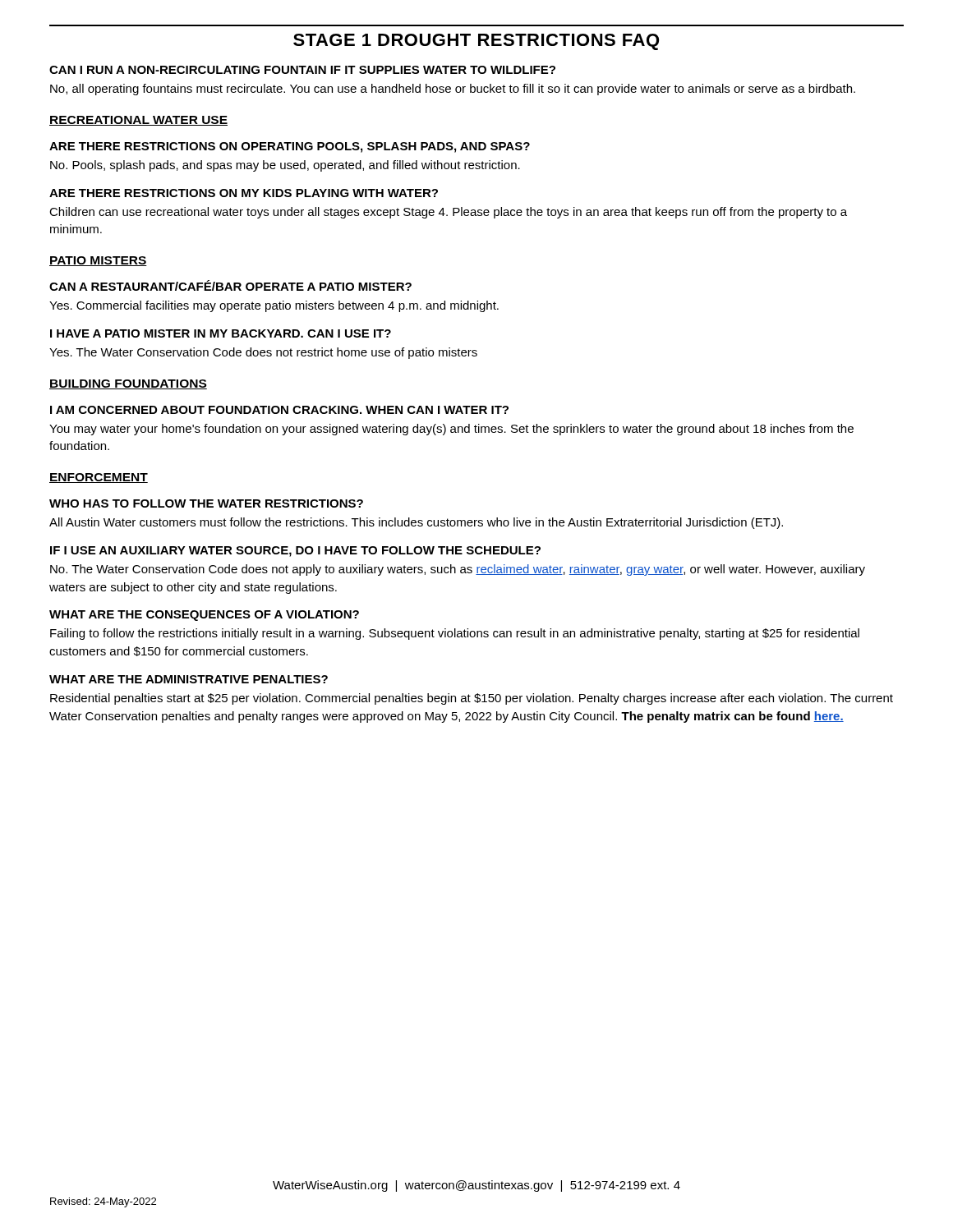The width and height of the screenshot is (953, 1232).
Task: Navigate to the text block starting "Failing to follow the"
Action: pos(476,642)
